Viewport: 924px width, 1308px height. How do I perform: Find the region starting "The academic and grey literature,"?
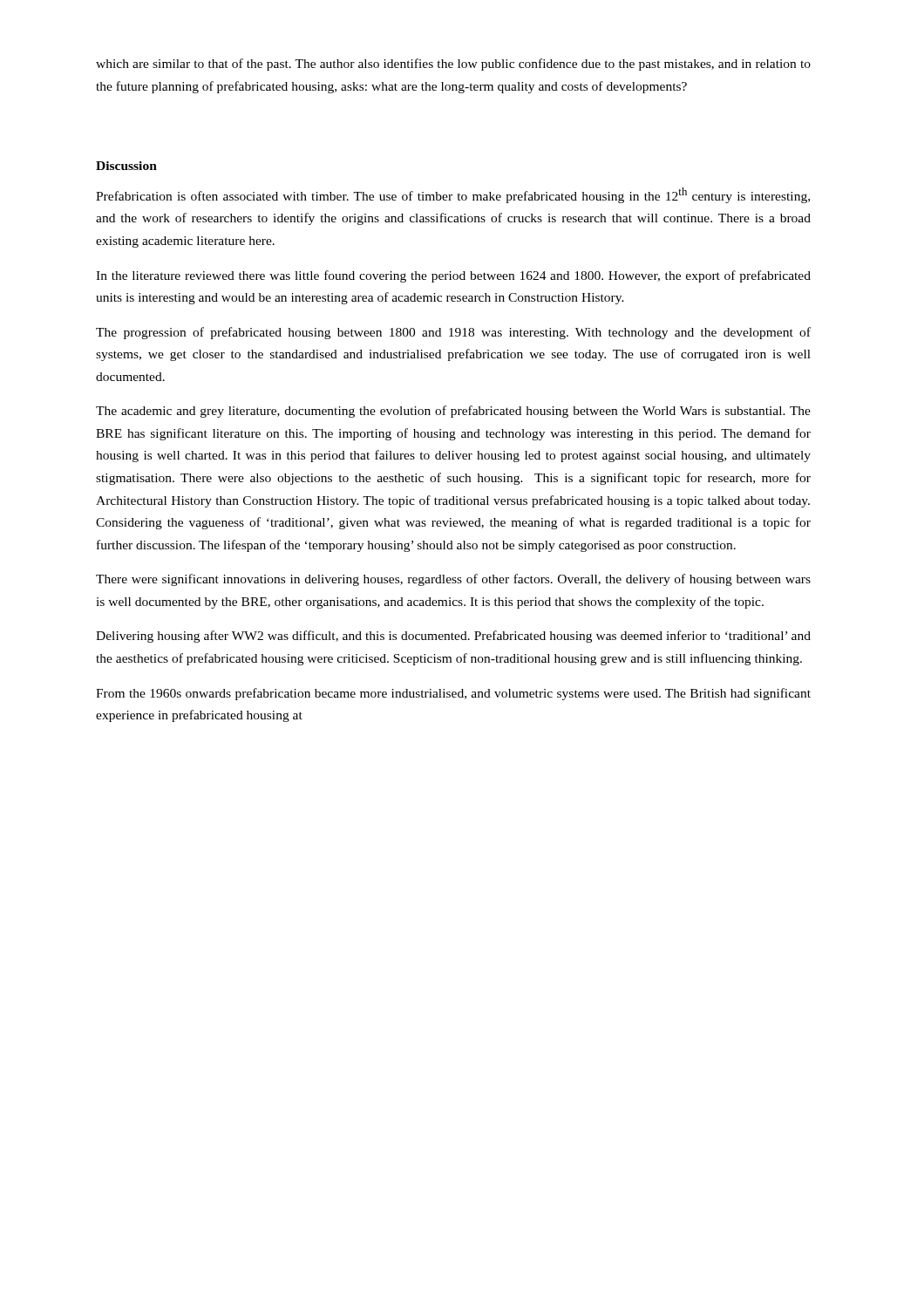[x=453, y=478]
